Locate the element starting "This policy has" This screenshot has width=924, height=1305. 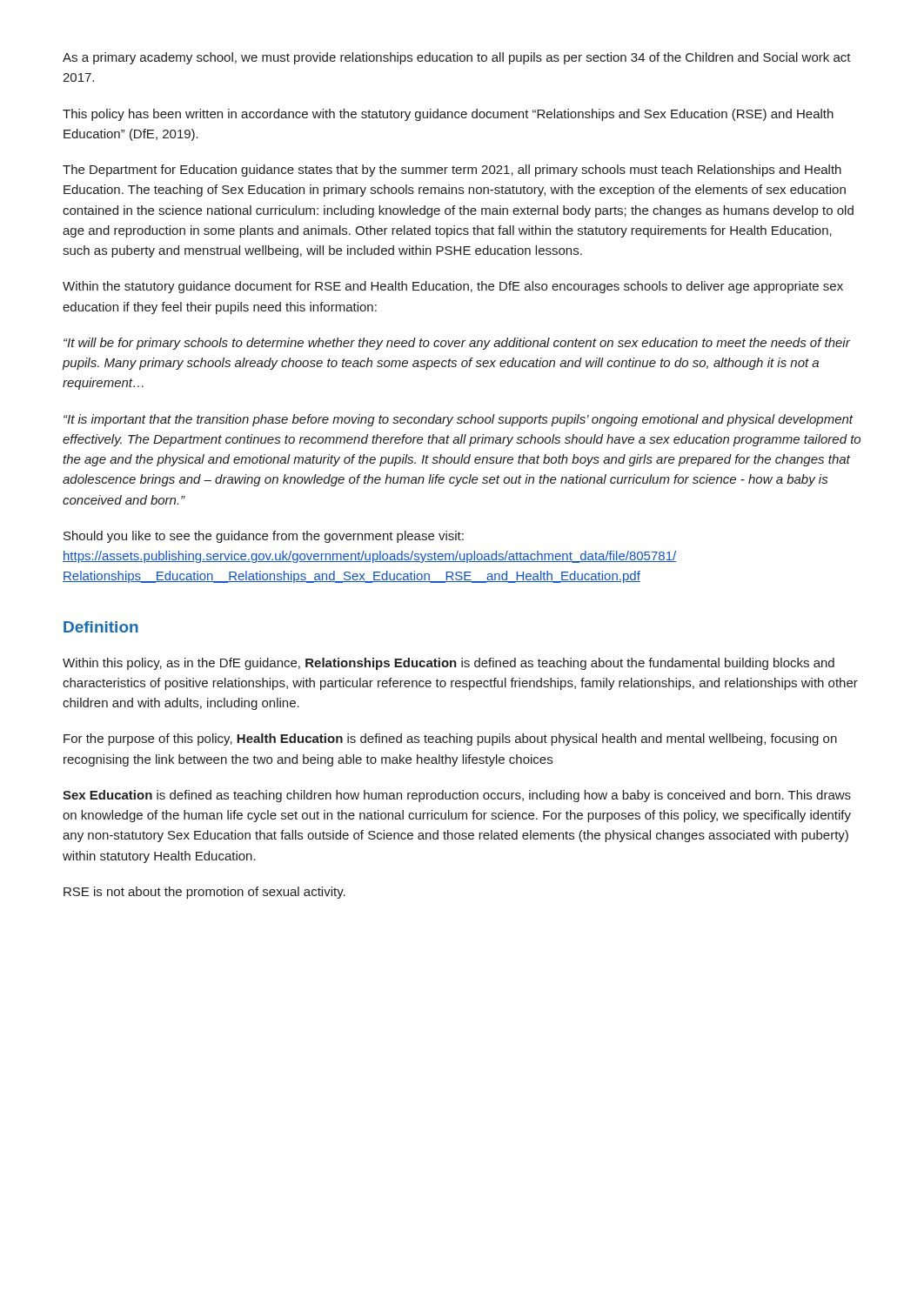coord(448,123)
